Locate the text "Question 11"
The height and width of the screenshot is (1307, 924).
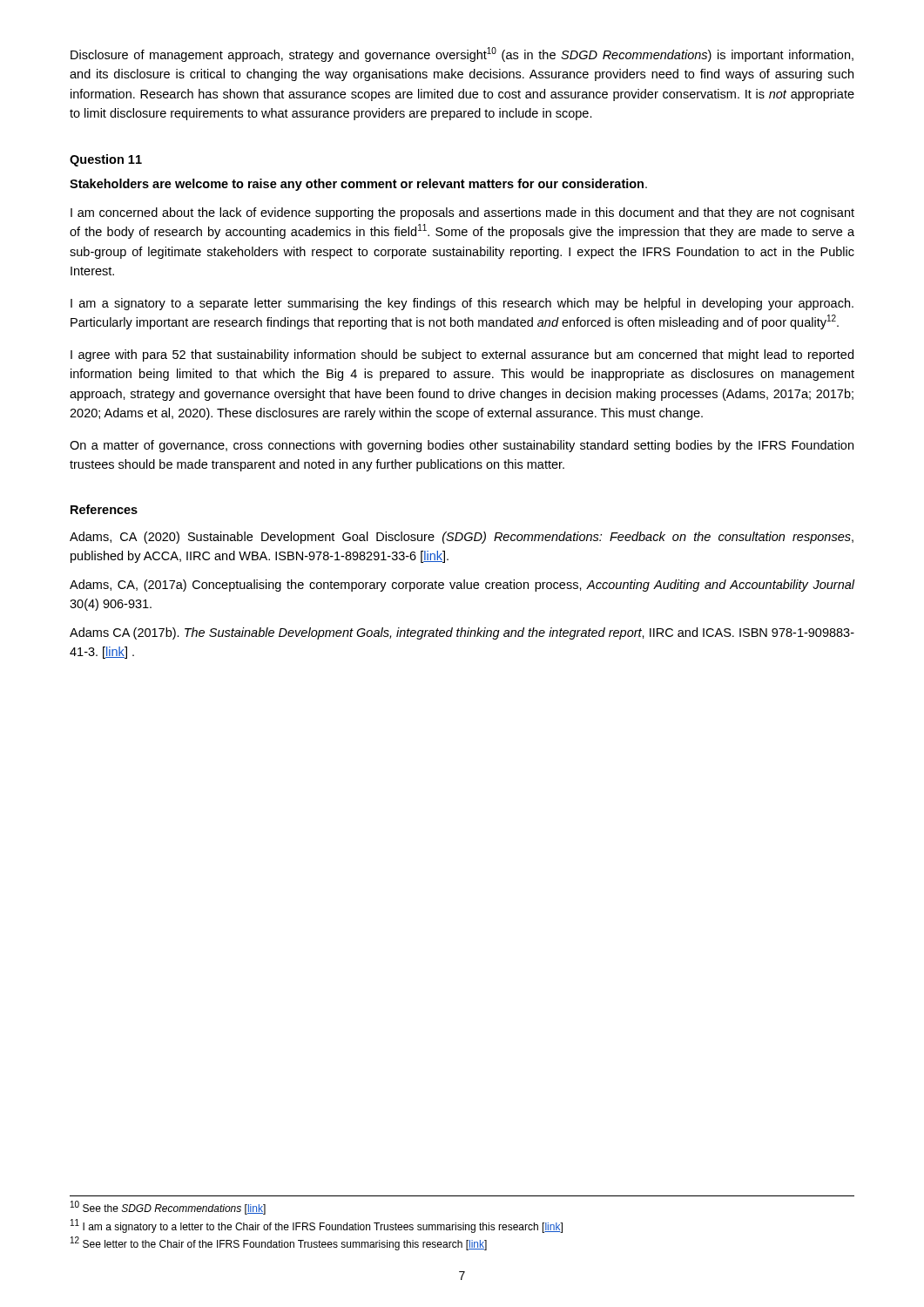106,160
